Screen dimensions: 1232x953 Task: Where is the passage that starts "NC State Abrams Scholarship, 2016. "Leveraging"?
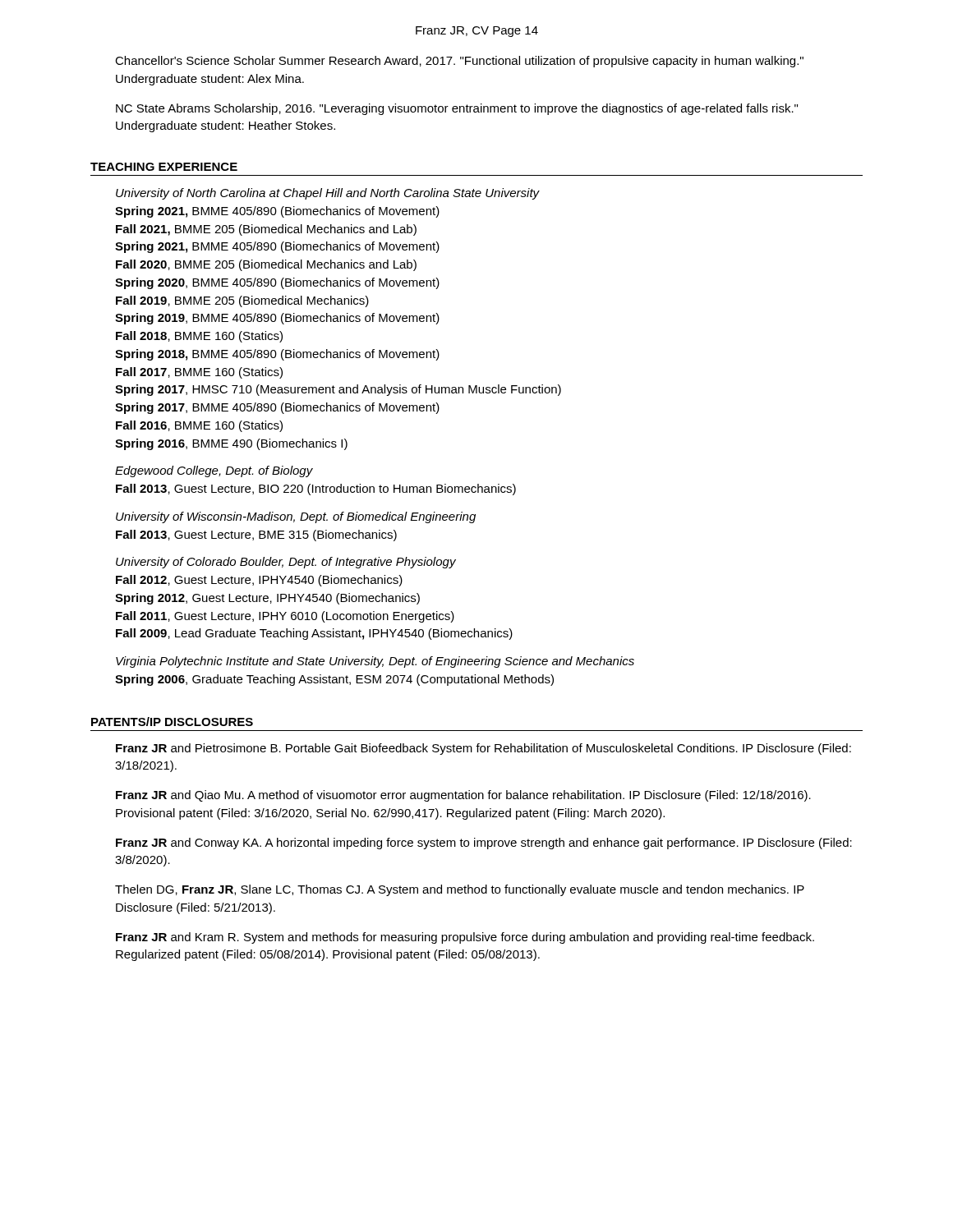[x=457, y=117]
